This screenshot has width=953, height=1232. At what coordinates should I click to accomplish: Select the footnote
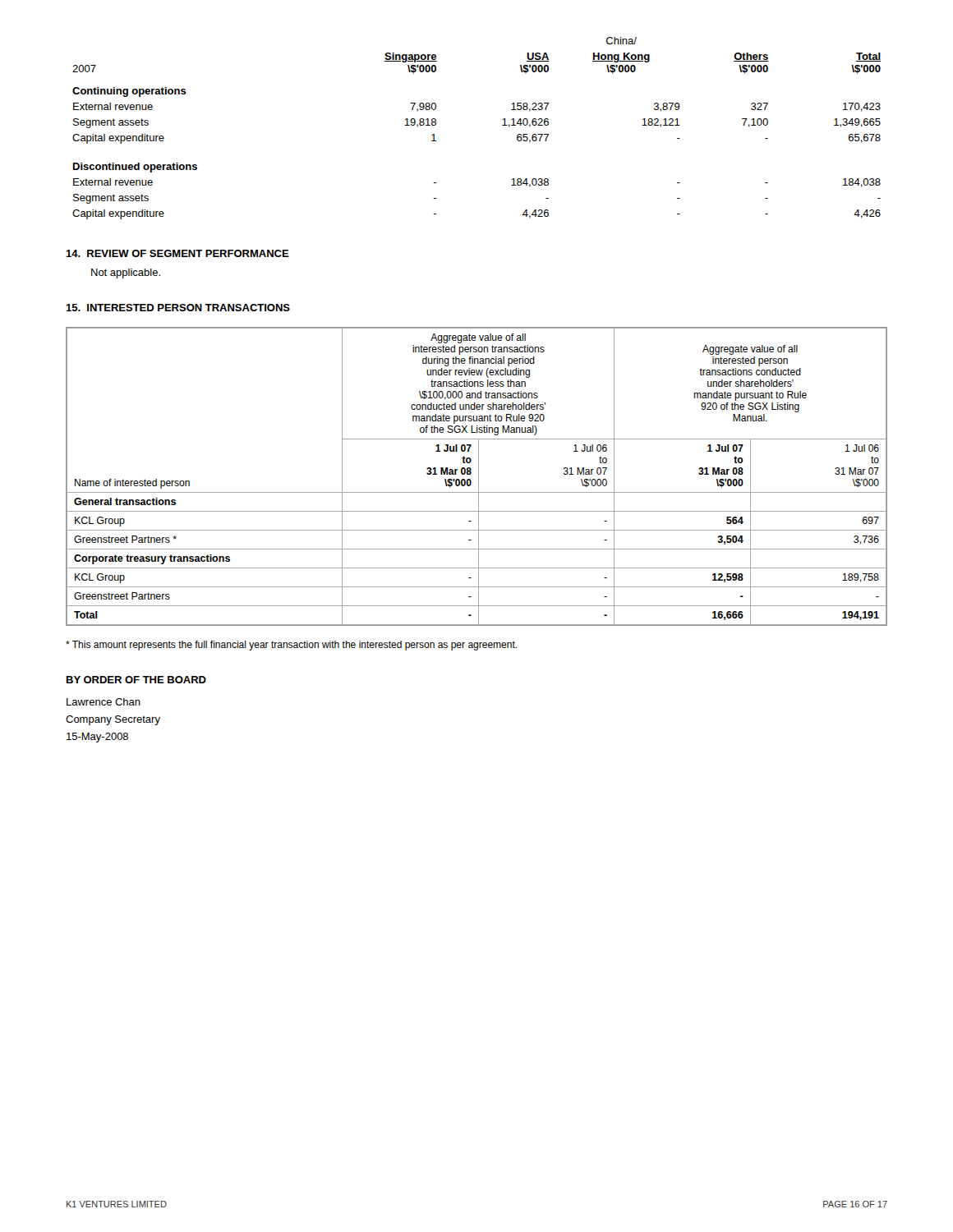click(292, 645)
